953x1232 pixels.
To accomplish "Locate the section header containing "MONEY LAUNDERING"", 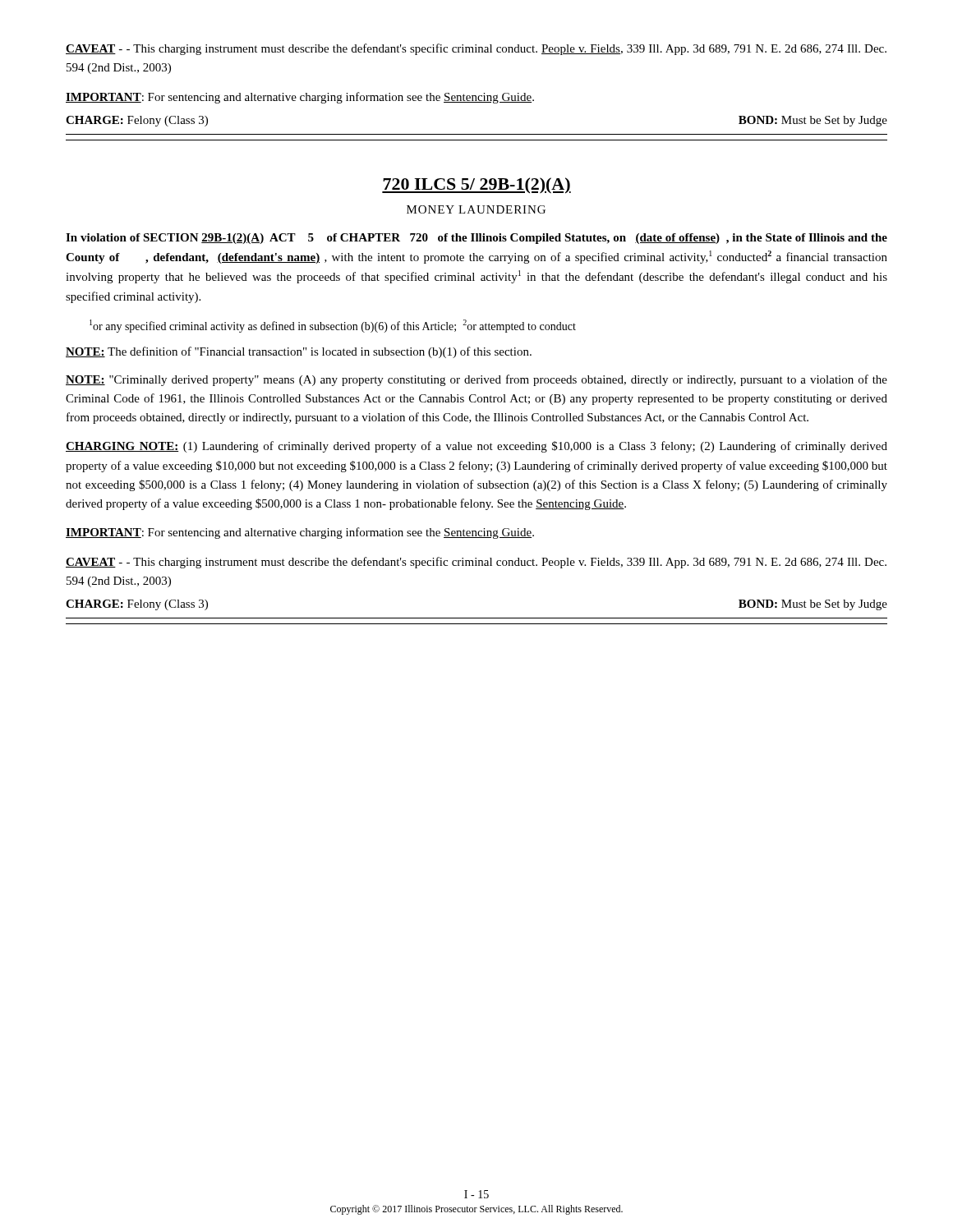I will (476, 209).
